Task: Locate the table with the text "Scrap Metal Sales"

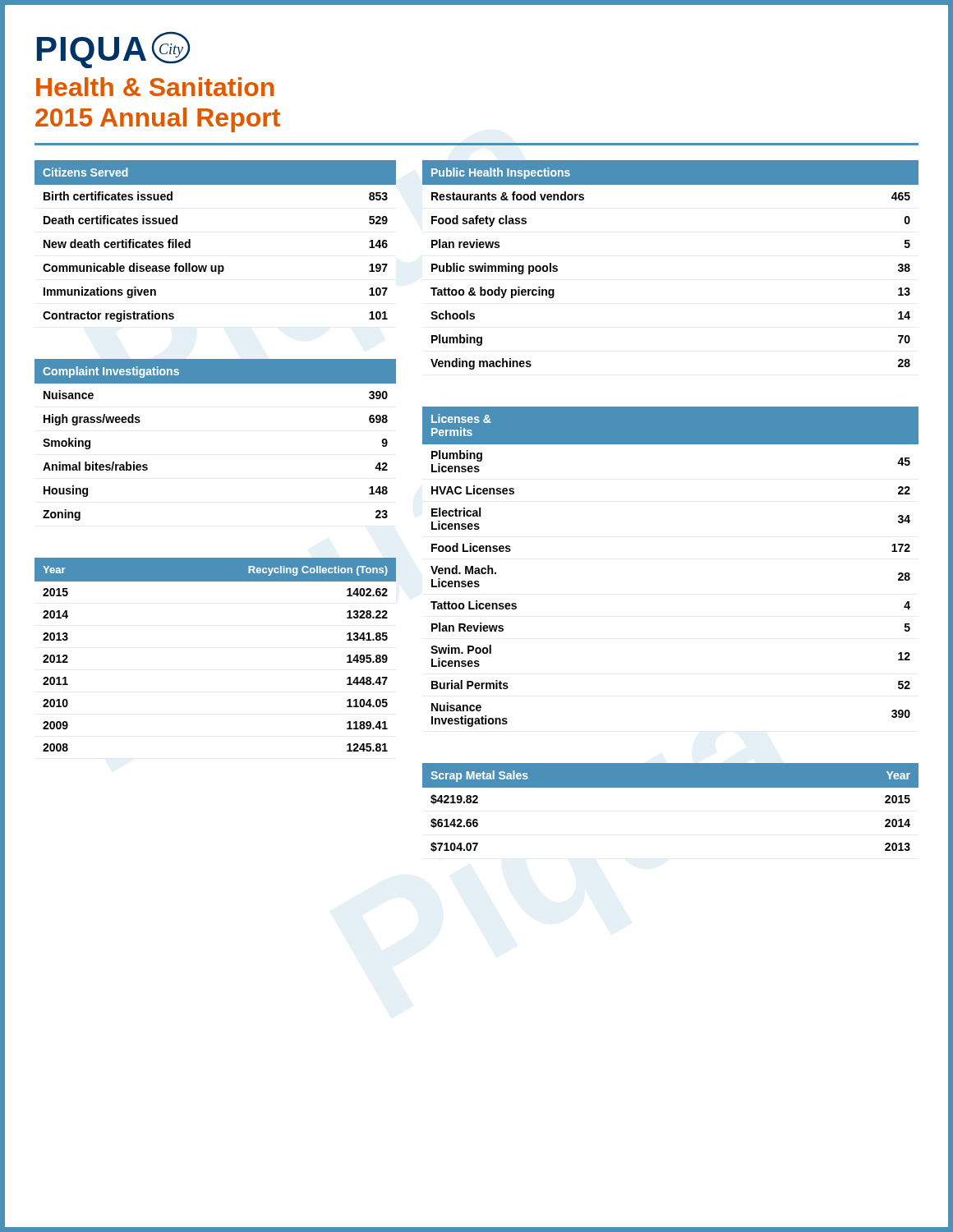Action: [x=670, y=811]
